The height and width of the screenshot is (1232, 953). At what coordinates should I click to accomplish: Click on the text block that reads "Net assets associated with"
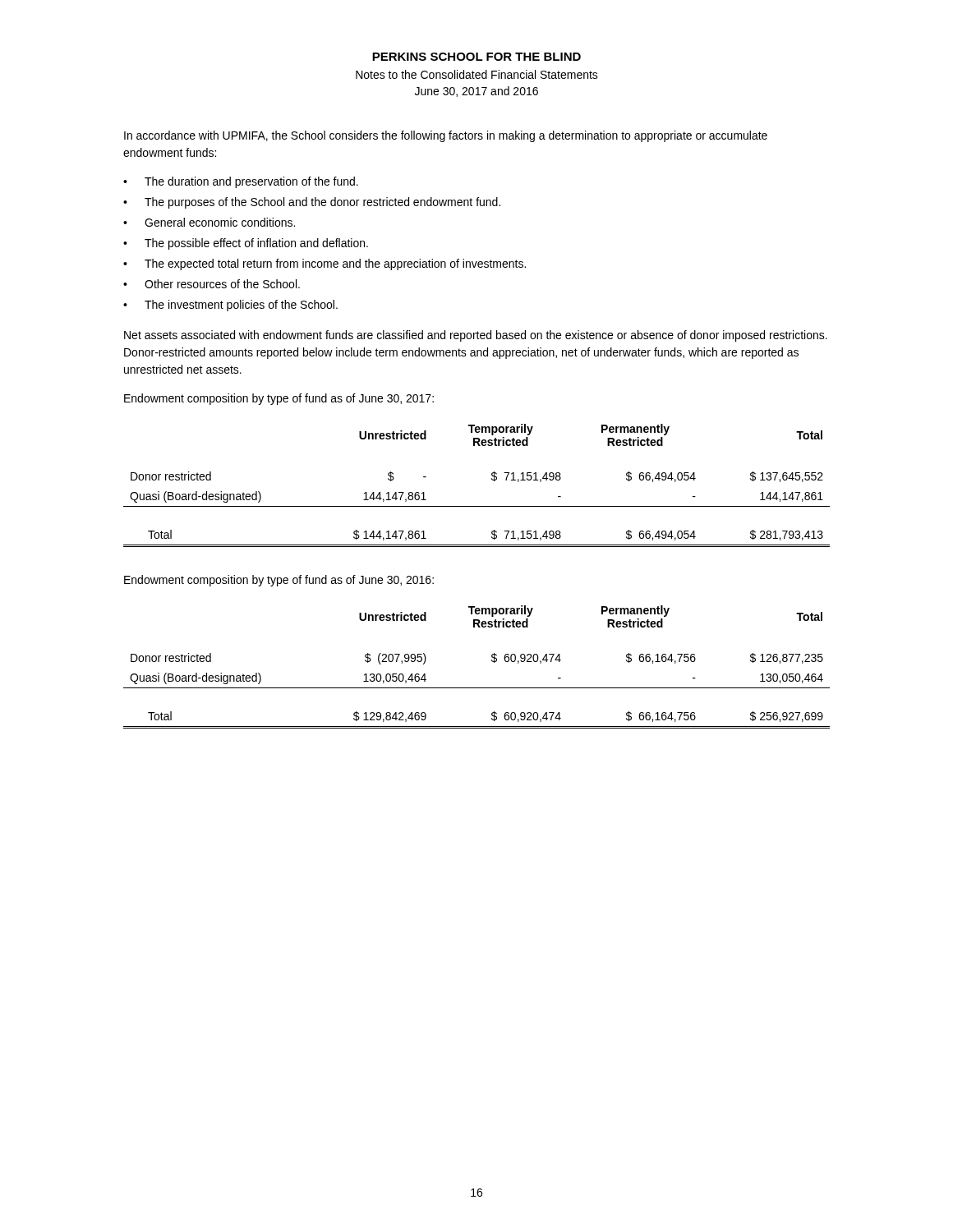click(475, 352)
